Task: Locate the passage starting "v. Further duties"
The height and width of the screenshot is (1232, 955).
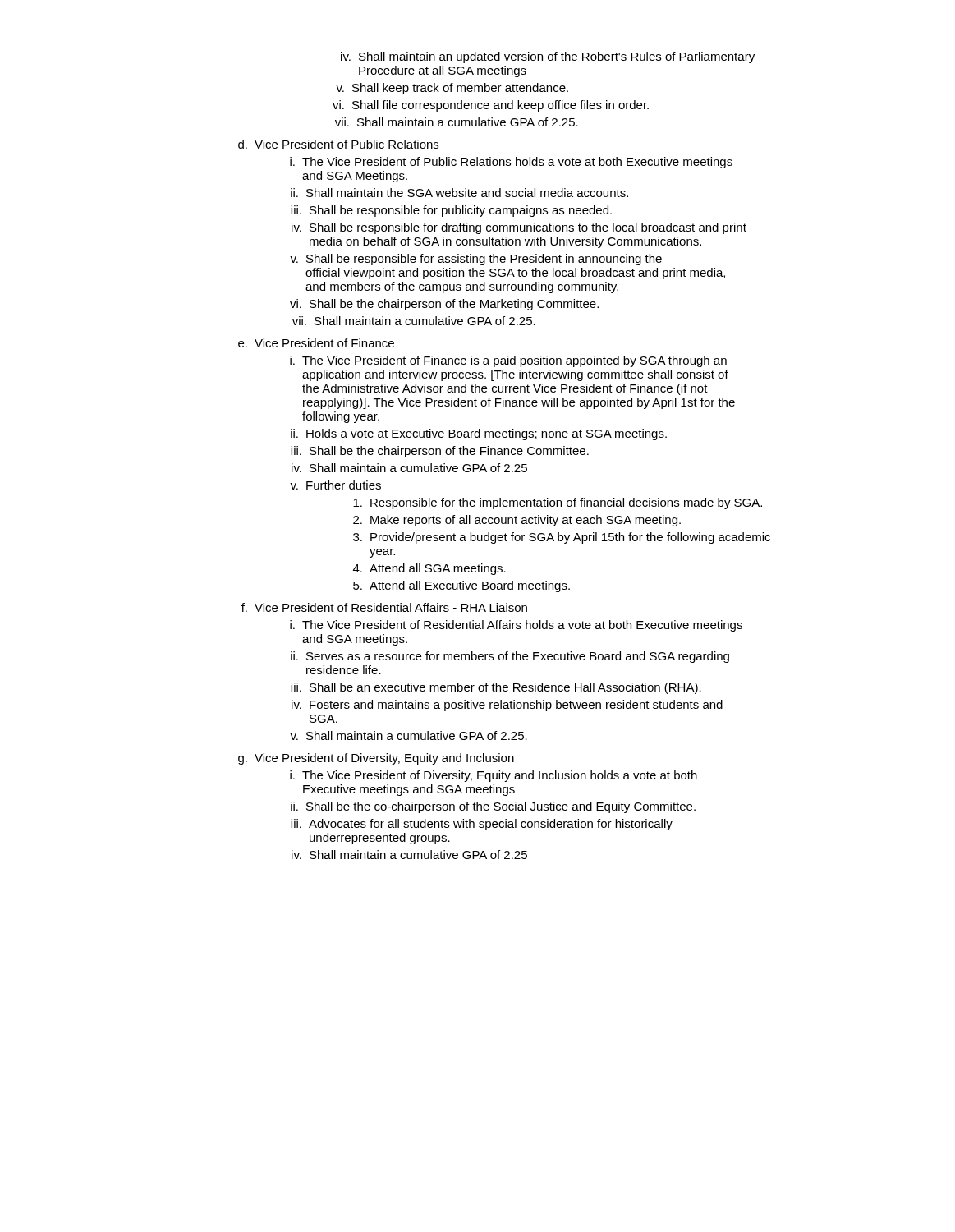Action: (335, 485)
